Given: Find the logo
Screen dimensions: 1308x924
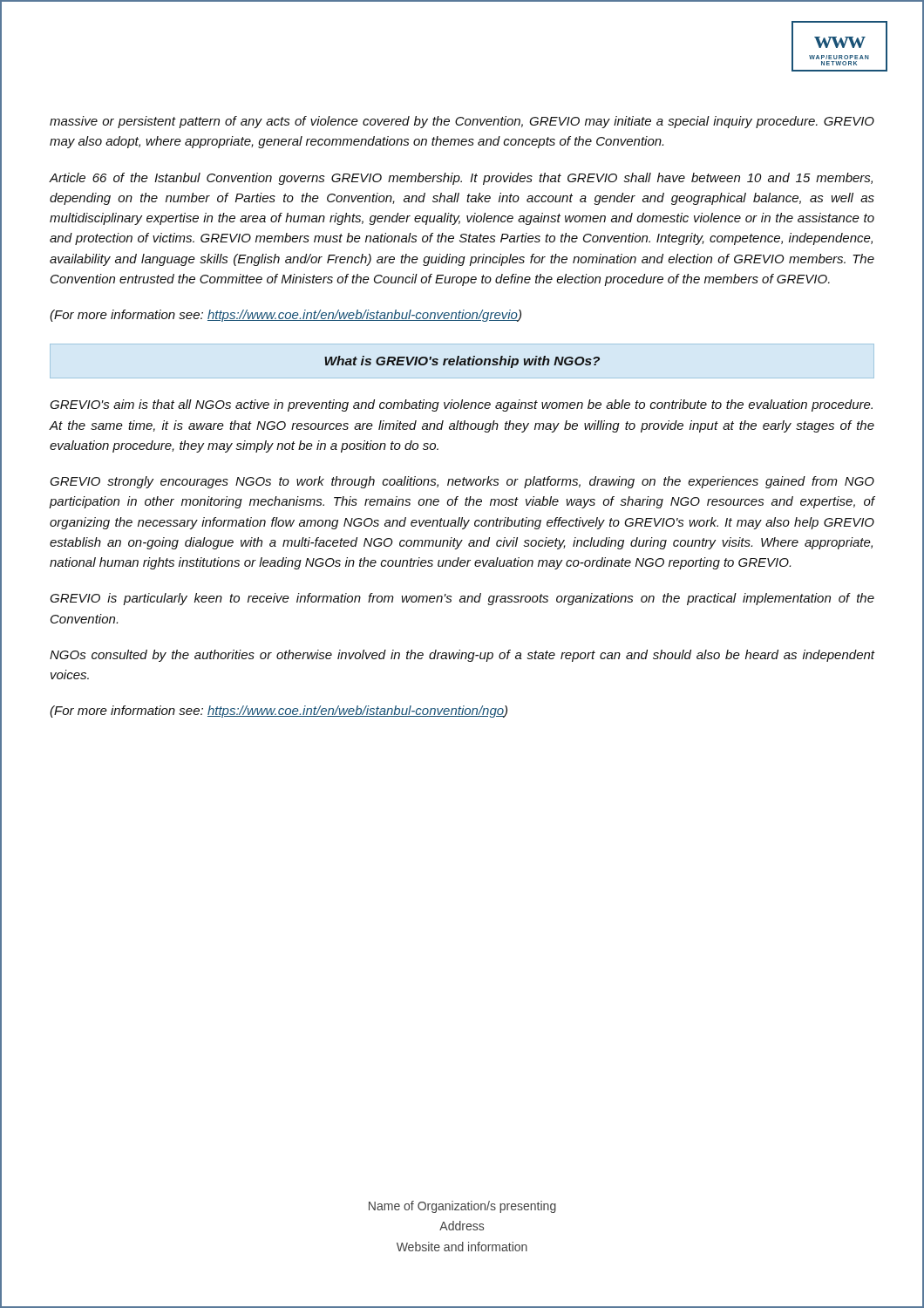Looking at the screenshot, I should coord(839,46).
